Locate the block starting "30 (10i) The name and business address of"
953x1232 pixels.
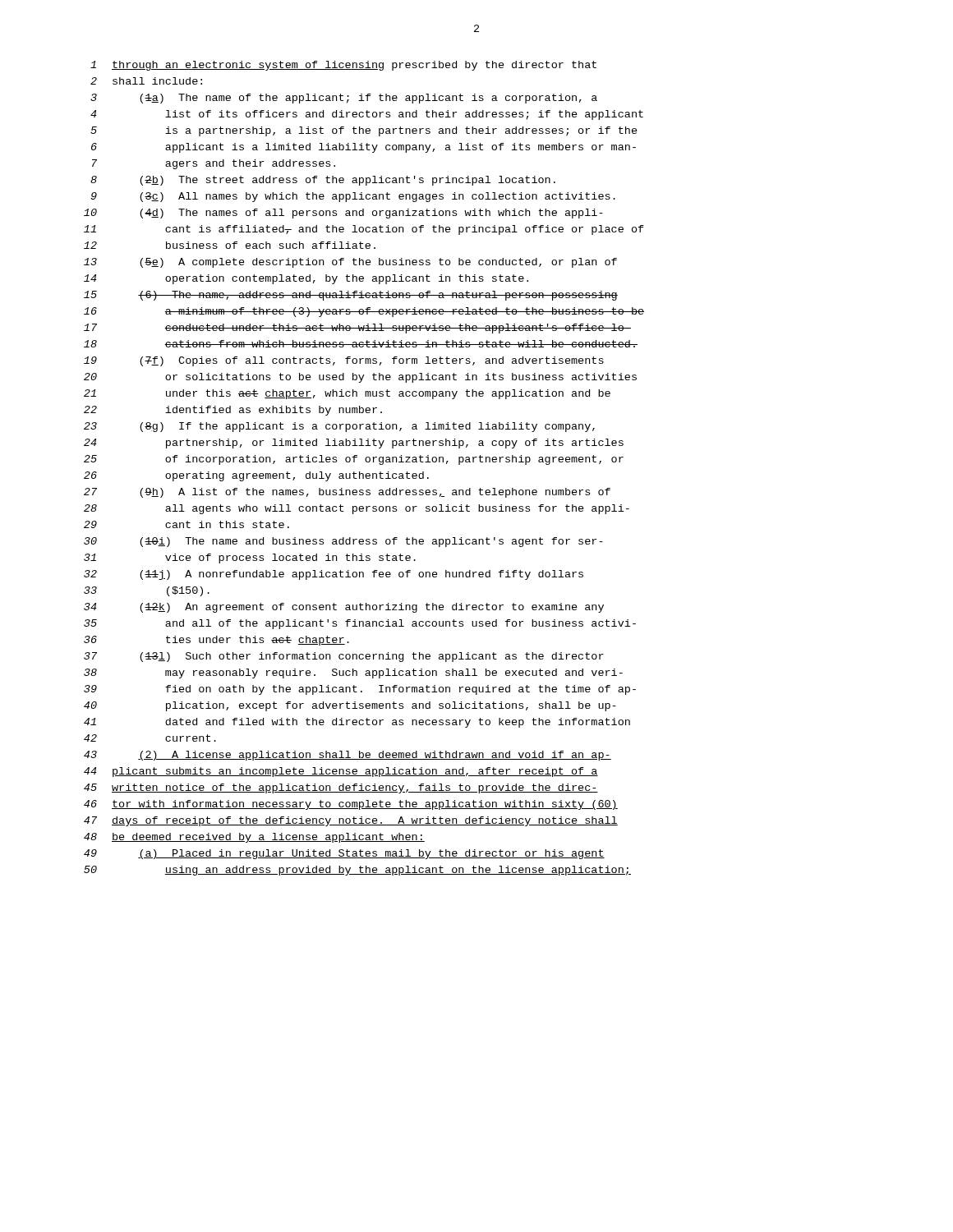[476, 550]
